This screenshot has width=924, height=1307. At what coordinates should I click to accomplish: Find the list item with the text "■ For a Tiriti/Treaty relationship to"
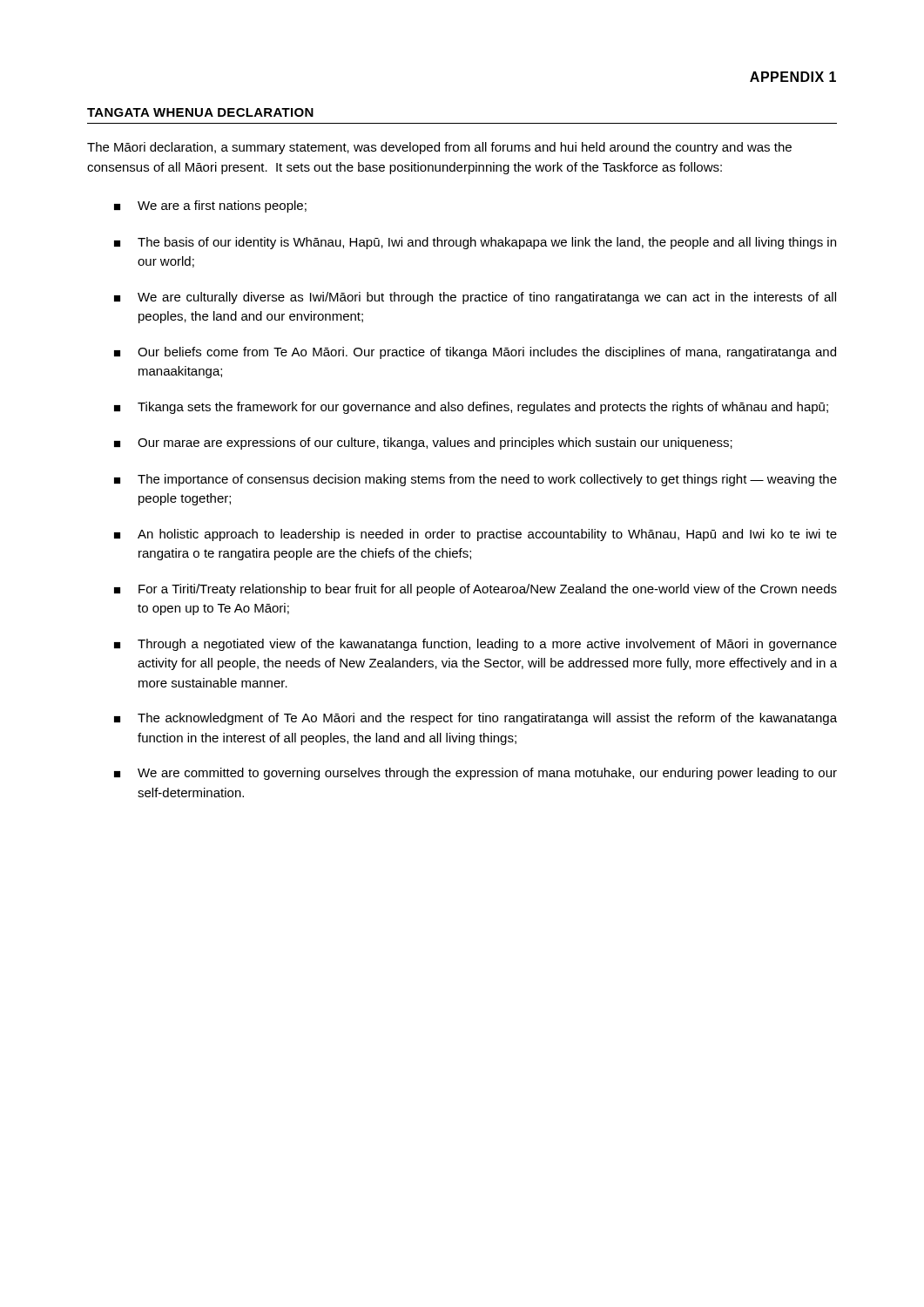click(475, 599)
